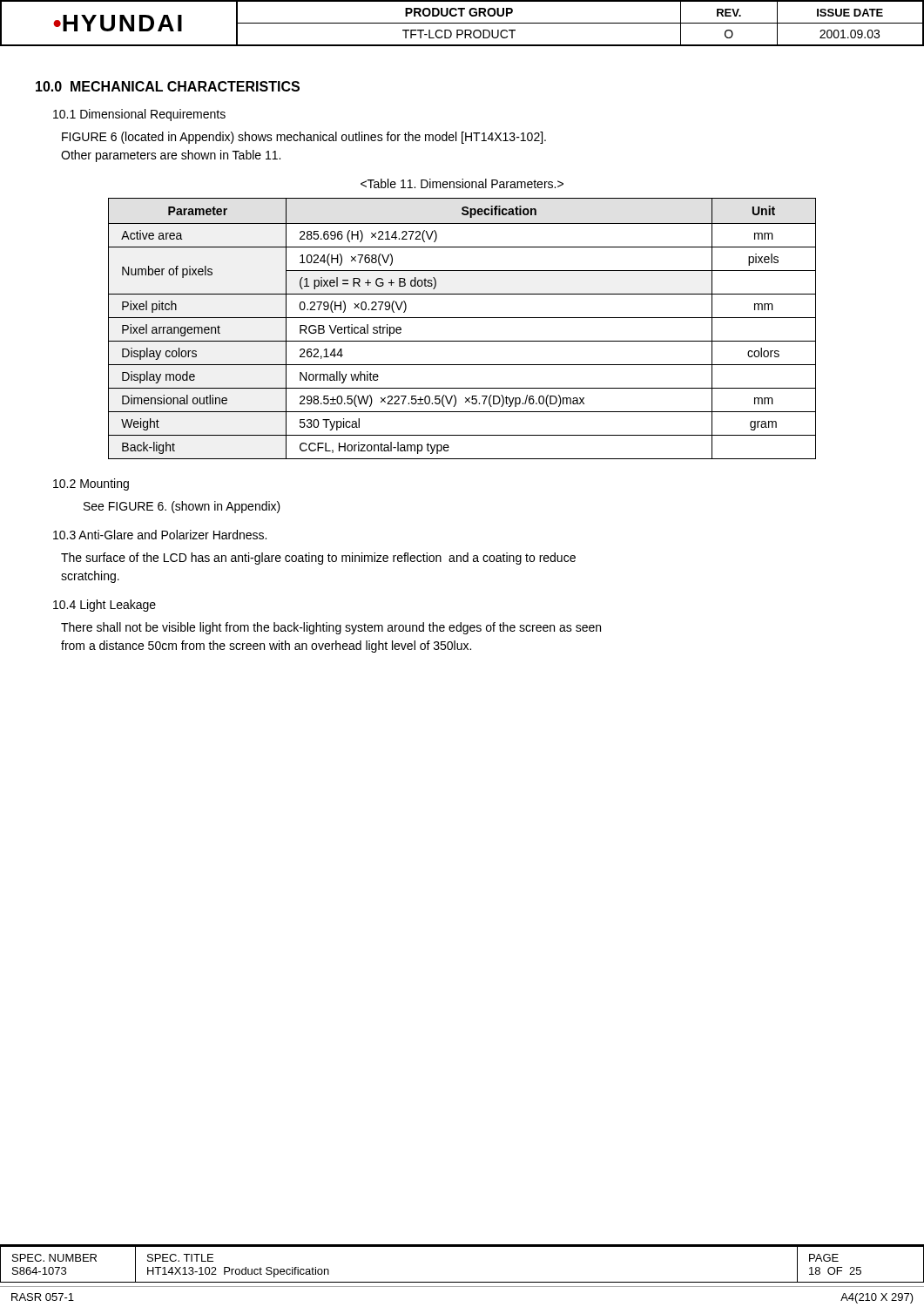The height and width of the screenshot is (1307, 924).
Task: Locate the text block with the text "The surface of the"
Action: (319, 567)
